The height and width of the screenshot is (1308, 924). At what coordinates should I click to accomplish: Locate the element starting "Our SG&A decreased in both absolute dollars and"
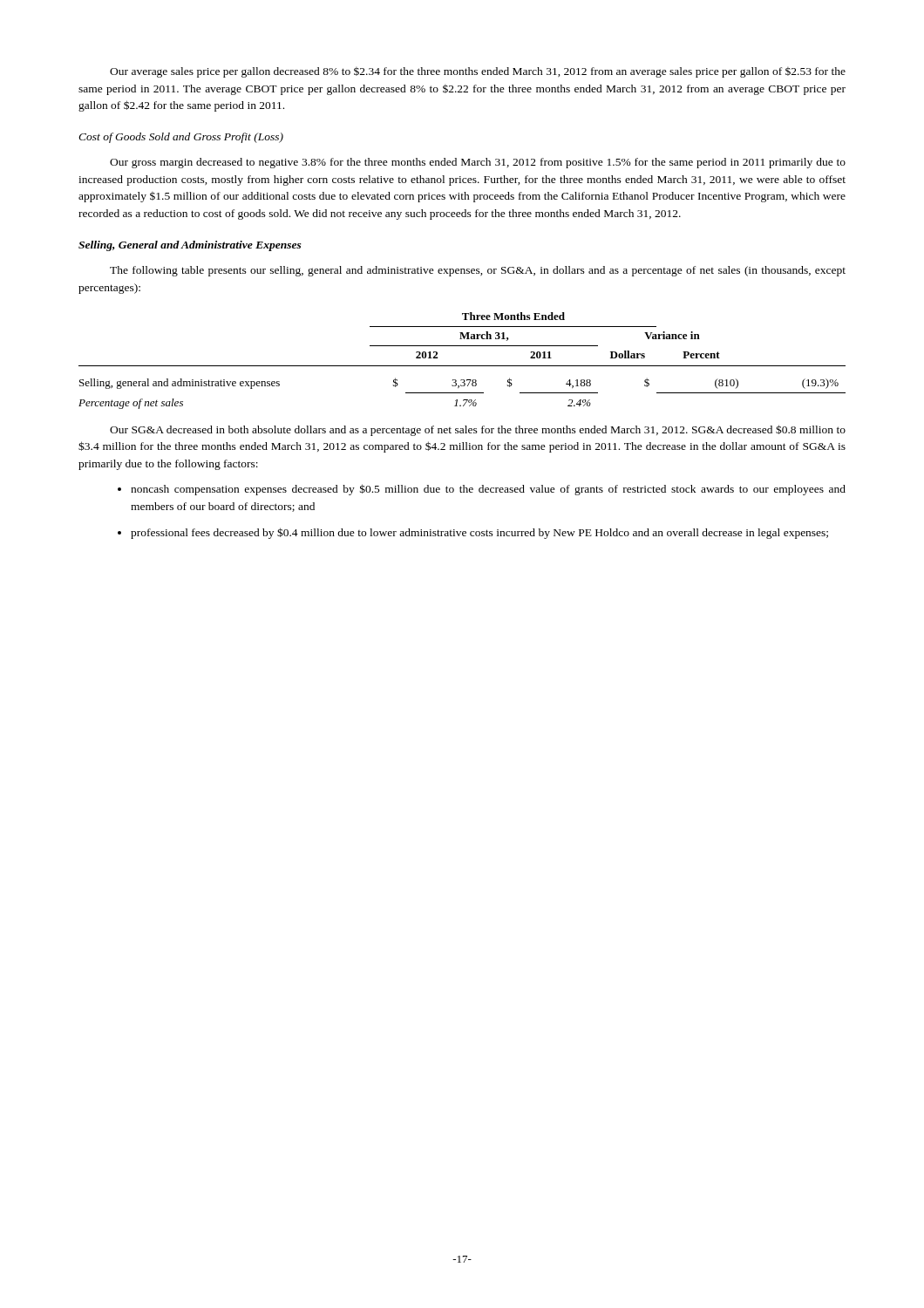click(462, 446)
